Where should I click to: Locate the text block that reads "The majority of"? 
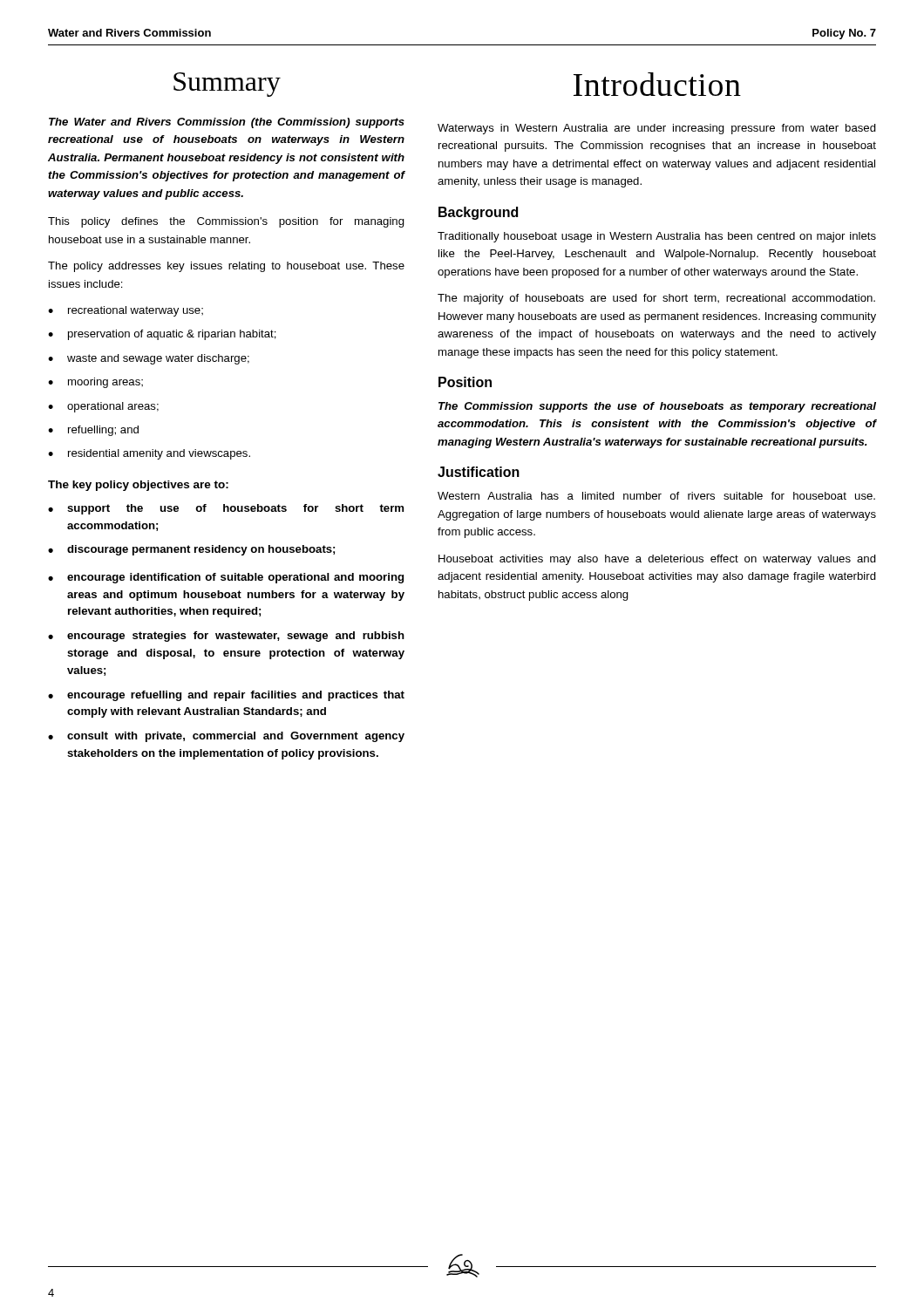coord(657,325)
